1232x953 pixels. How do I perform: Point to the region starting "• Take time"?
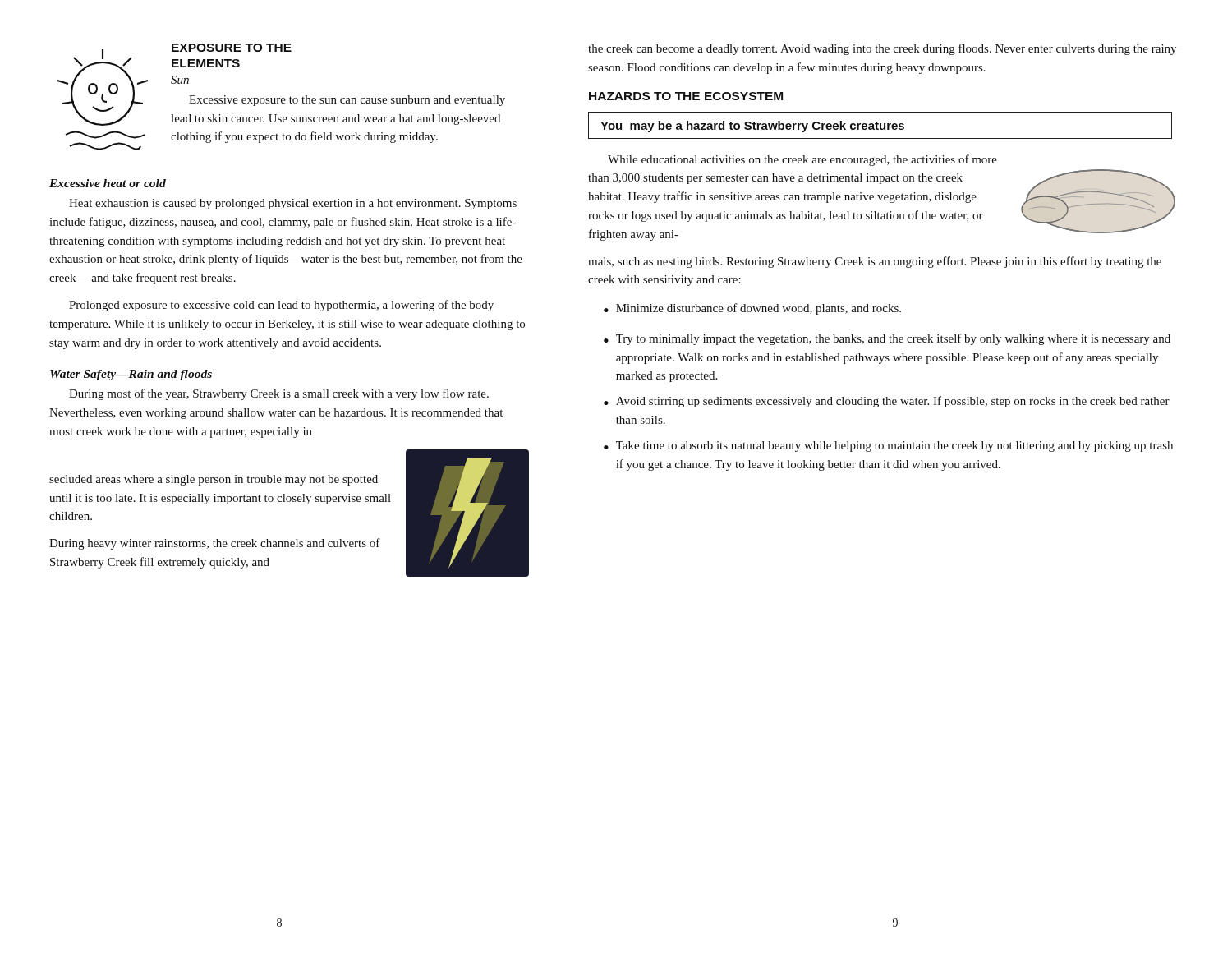click(893, 455)
